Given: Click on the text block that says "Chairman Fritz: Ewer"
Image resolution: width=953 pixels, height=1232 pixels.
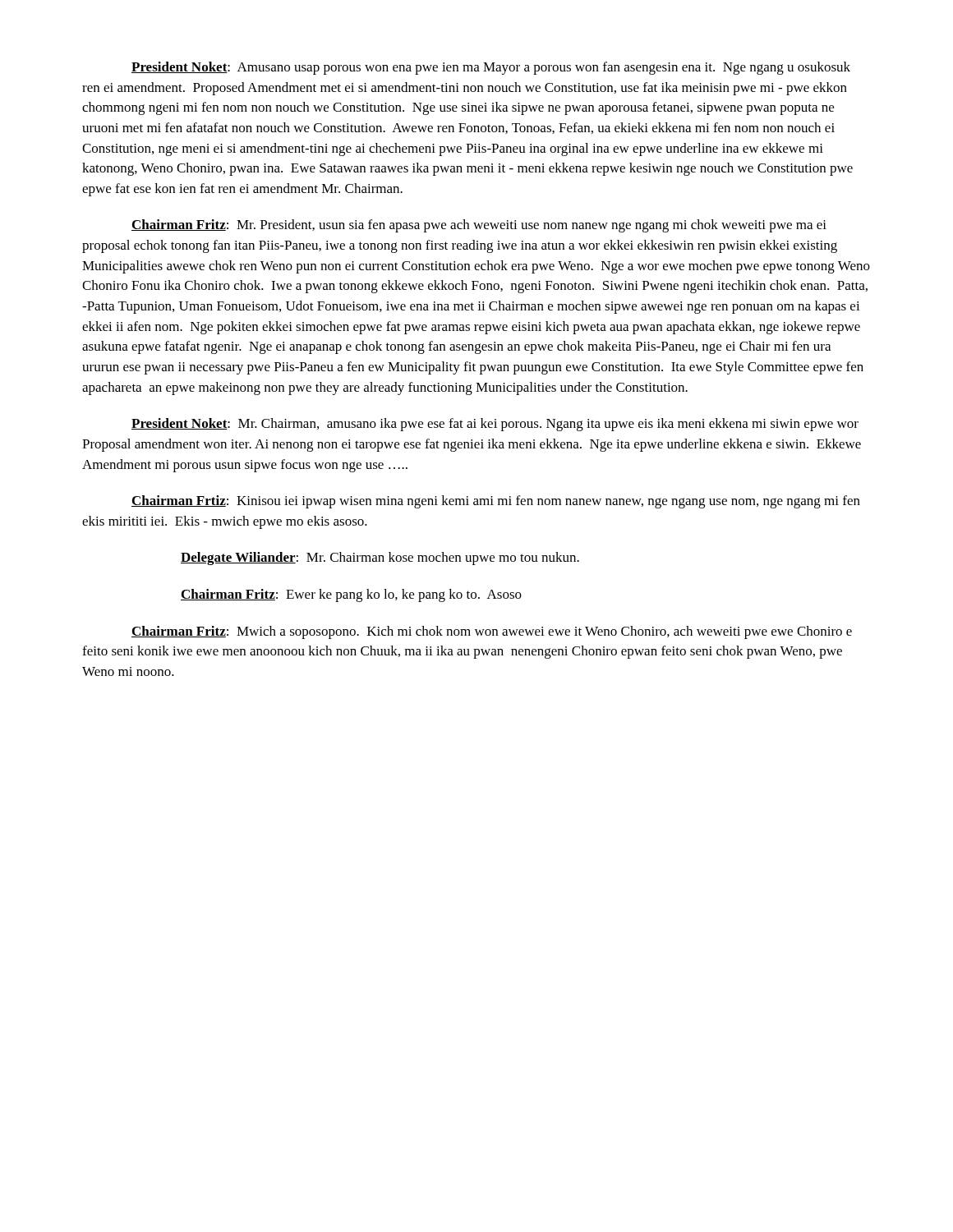Looking at the screenshot, I should (351, 594).
